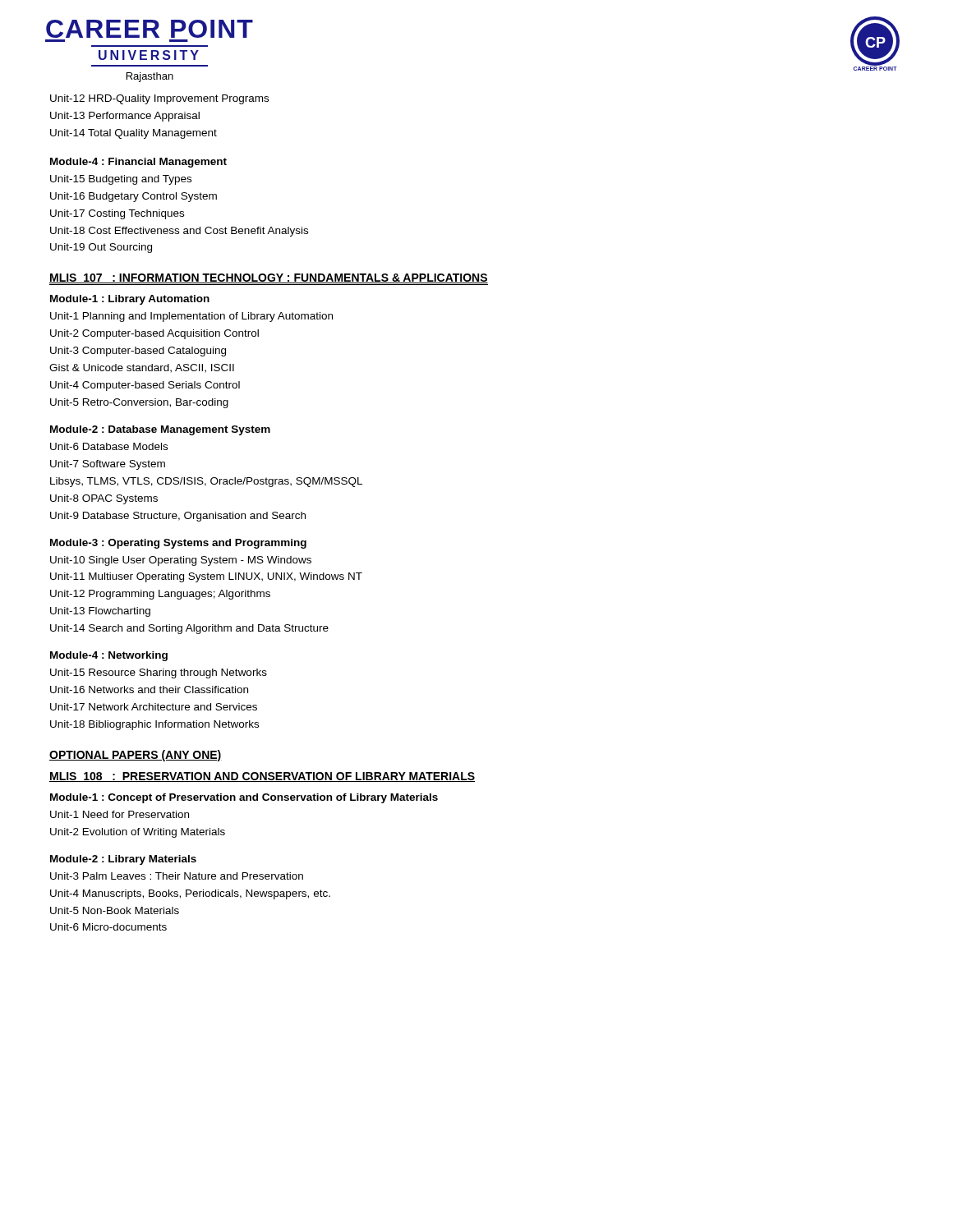The height and width of the screenshot is (1232, 953).
Task: Click on the list item with the text "Gist & Unicode standard, ASCII, ISCII"
Action: (x=142, y=368)
